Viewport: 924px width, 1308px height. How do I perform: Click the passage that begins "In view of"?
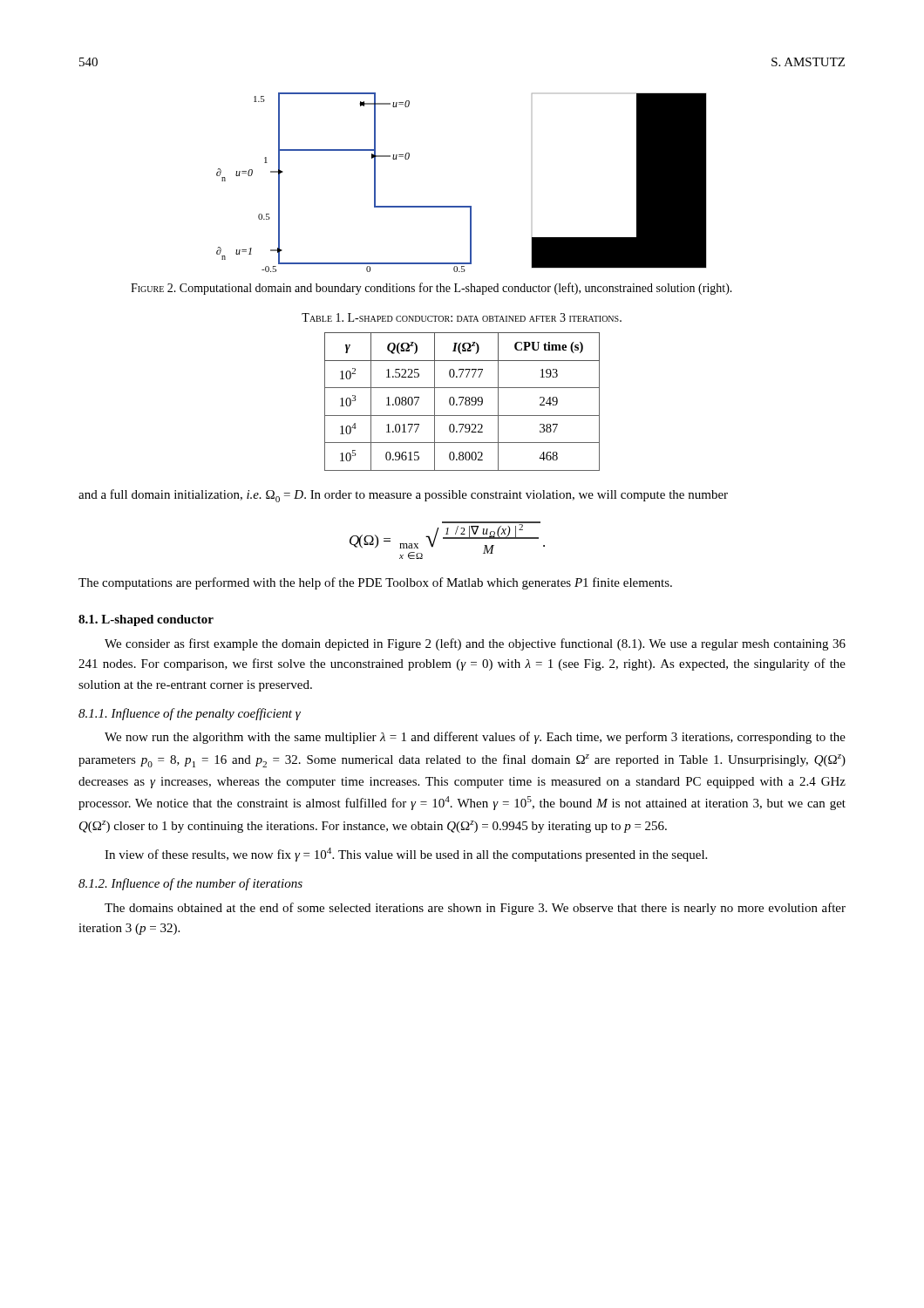pyautogui.click(x=406, y=853)
